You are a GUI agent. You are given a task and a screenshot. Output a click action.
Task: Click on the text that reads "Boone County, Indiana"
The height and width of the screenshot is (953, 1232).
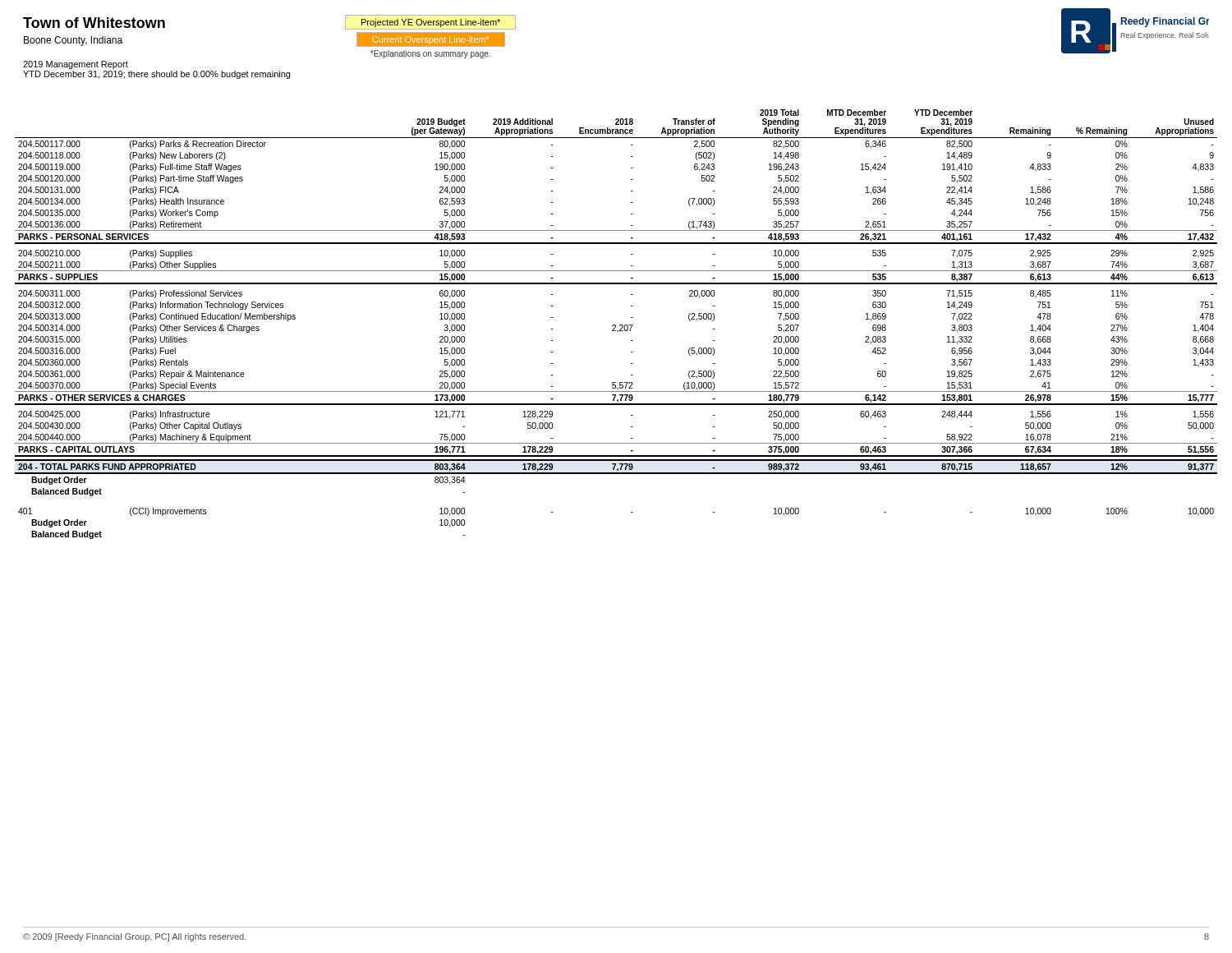click(73, 40)
